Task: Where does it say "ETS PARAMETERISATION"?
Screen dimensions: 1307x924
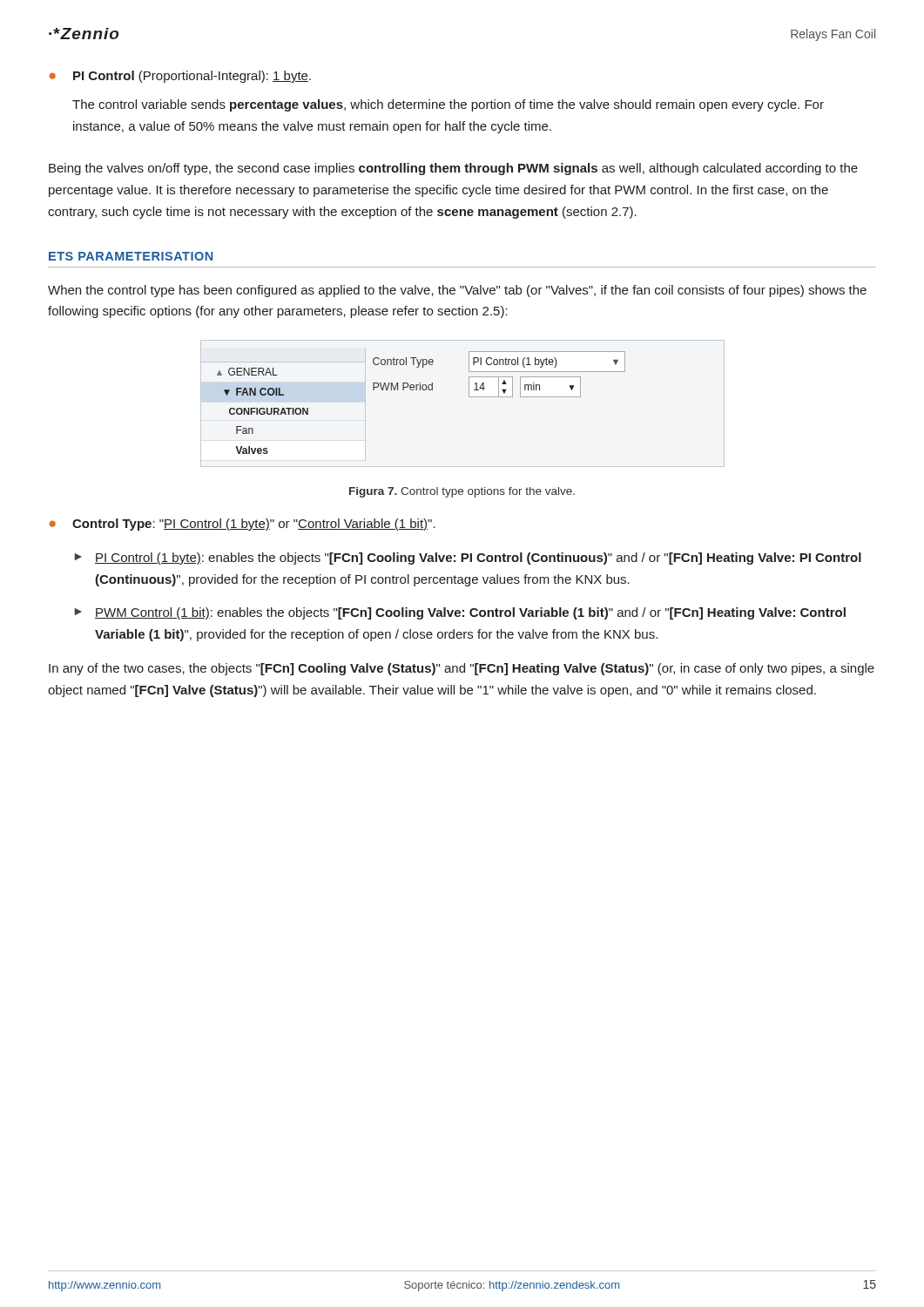Action: coord(131,256)
